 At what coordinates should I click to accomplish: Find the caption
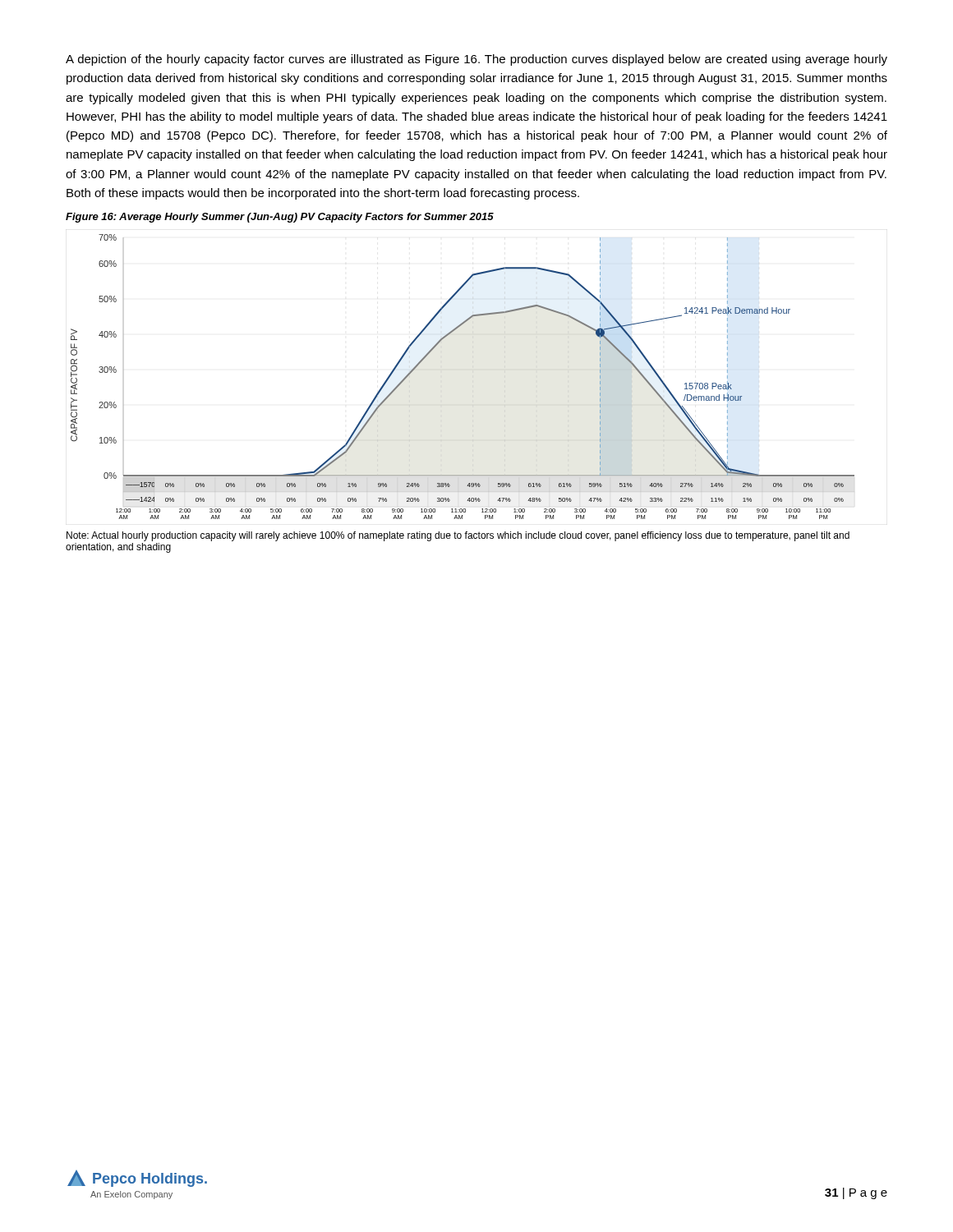(x=280, y=216)
